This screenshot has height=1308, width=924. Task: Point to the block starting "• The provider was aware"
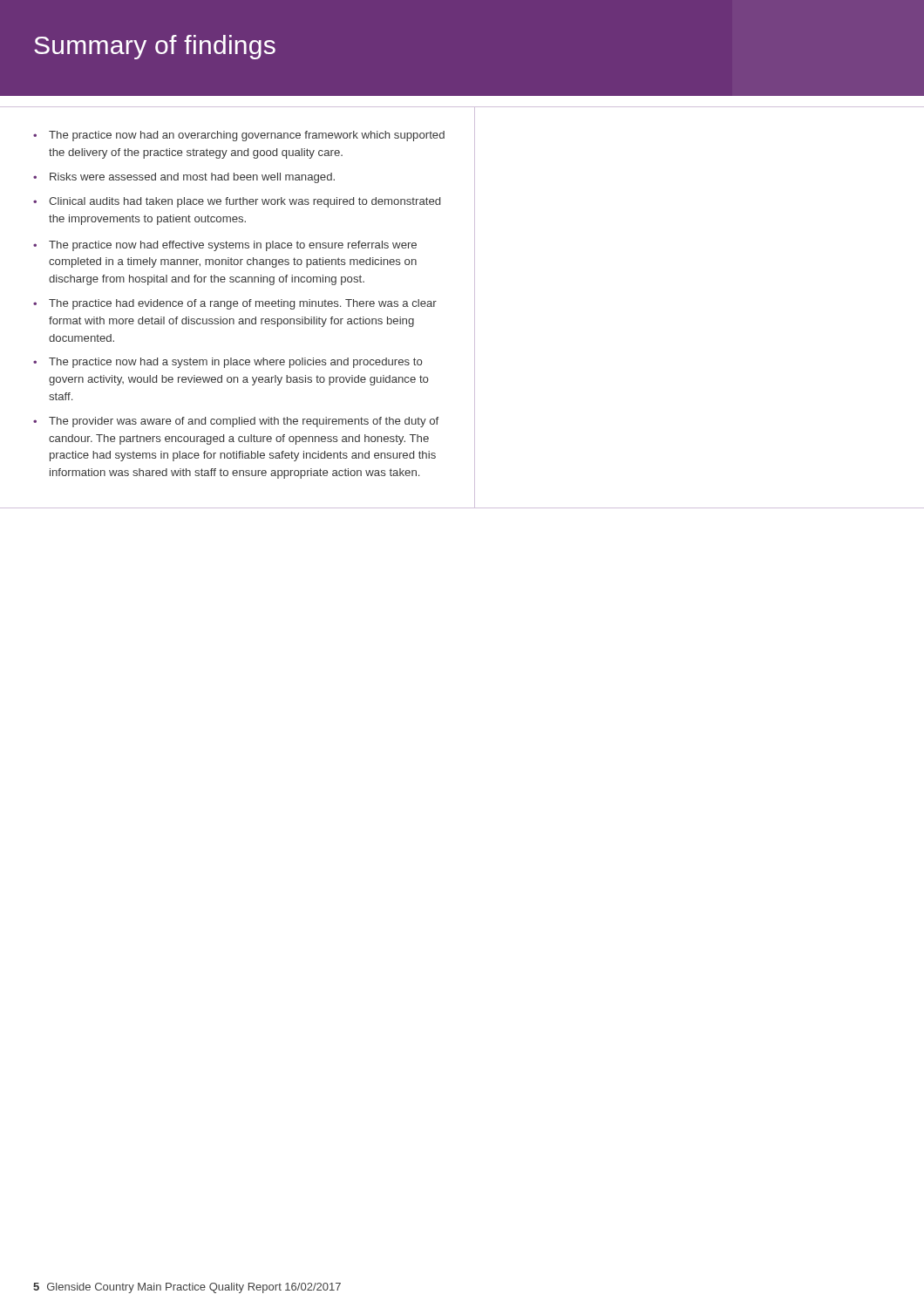click(x=240, y=447)
